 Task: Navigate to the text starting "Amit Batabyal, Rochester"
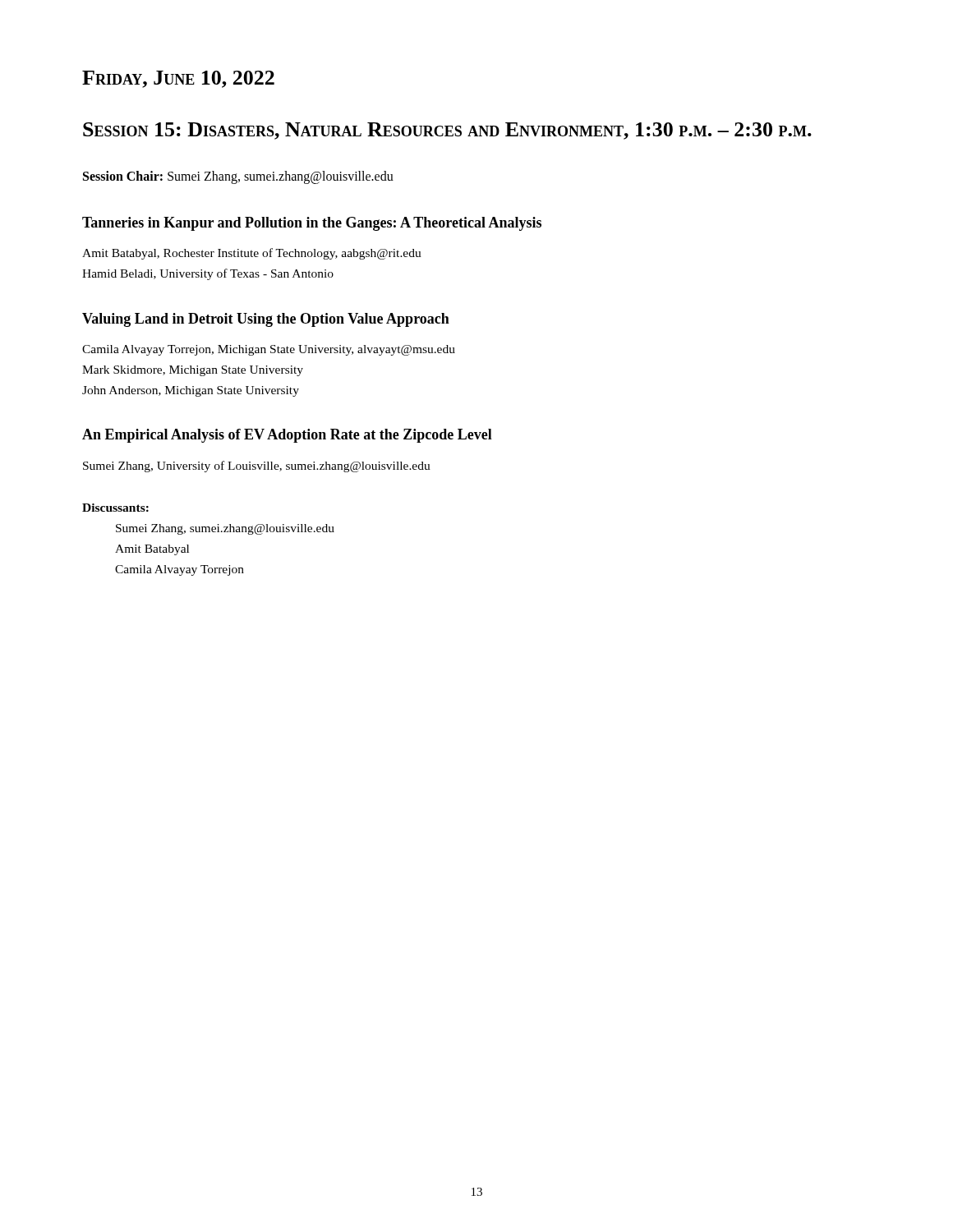(x=252, y=254)
